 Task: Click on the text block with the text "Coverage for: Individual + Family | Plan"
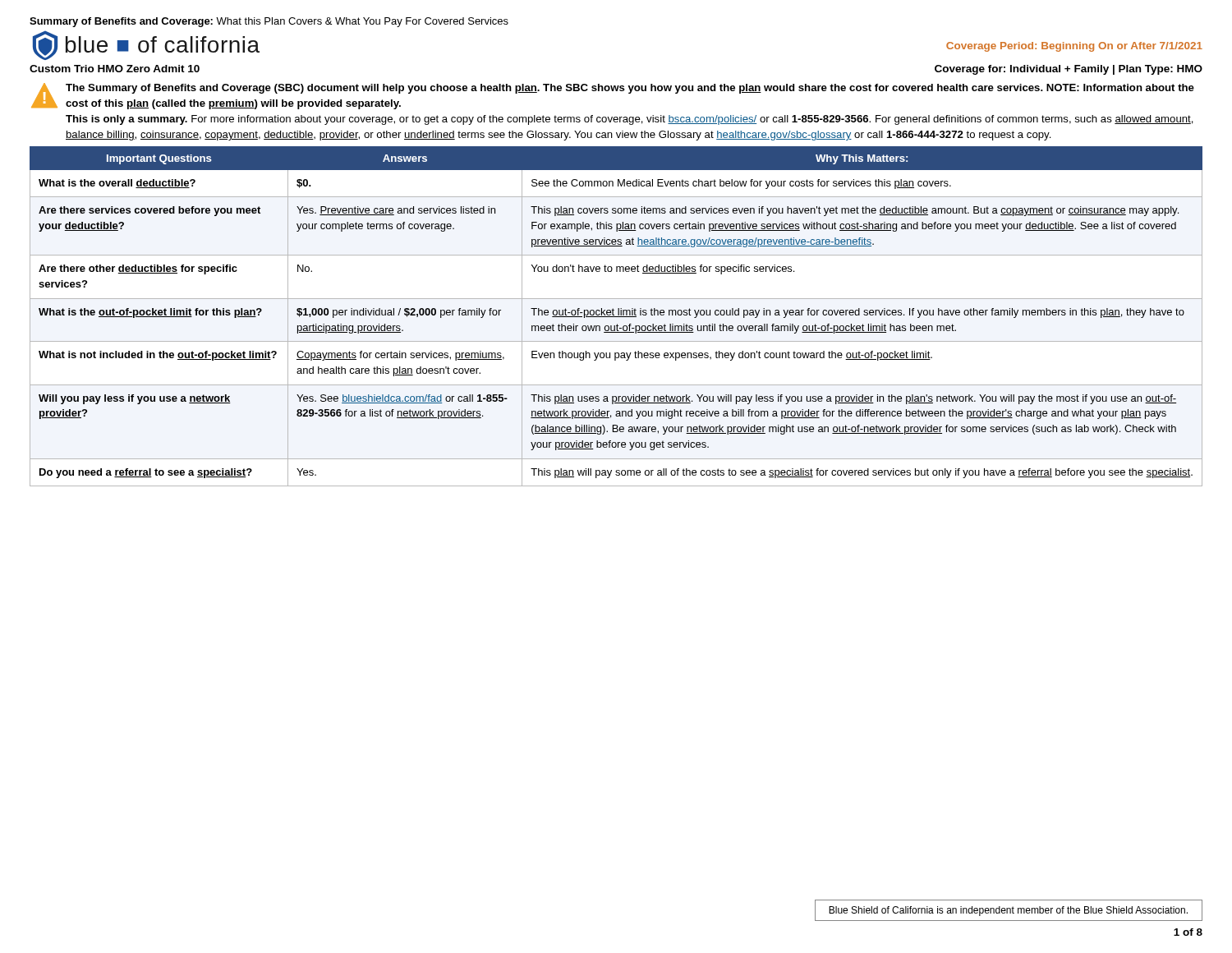[x=1068, y=69]
